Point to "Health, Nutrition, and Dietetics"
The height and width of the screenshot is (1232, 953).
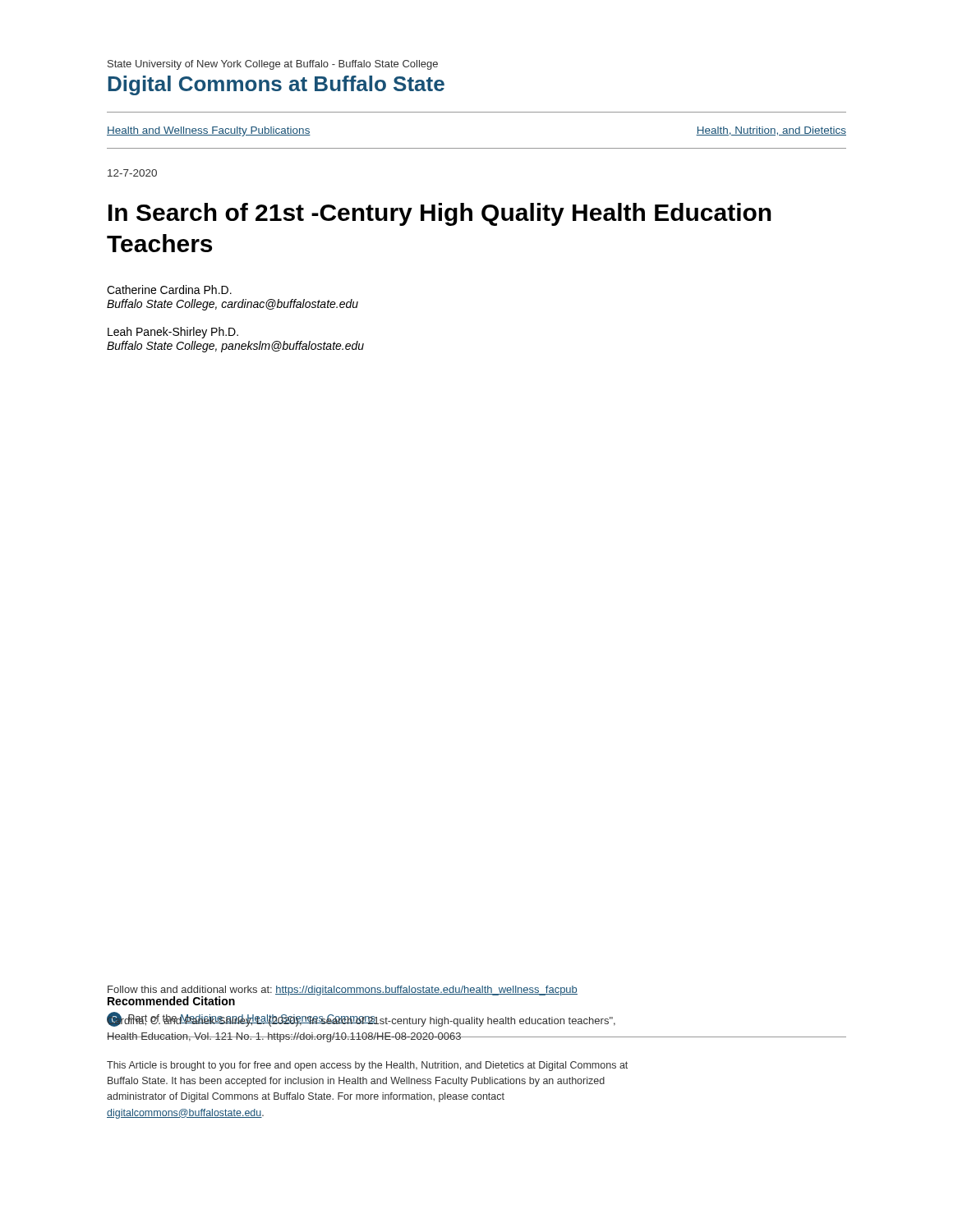pos(771,130)
